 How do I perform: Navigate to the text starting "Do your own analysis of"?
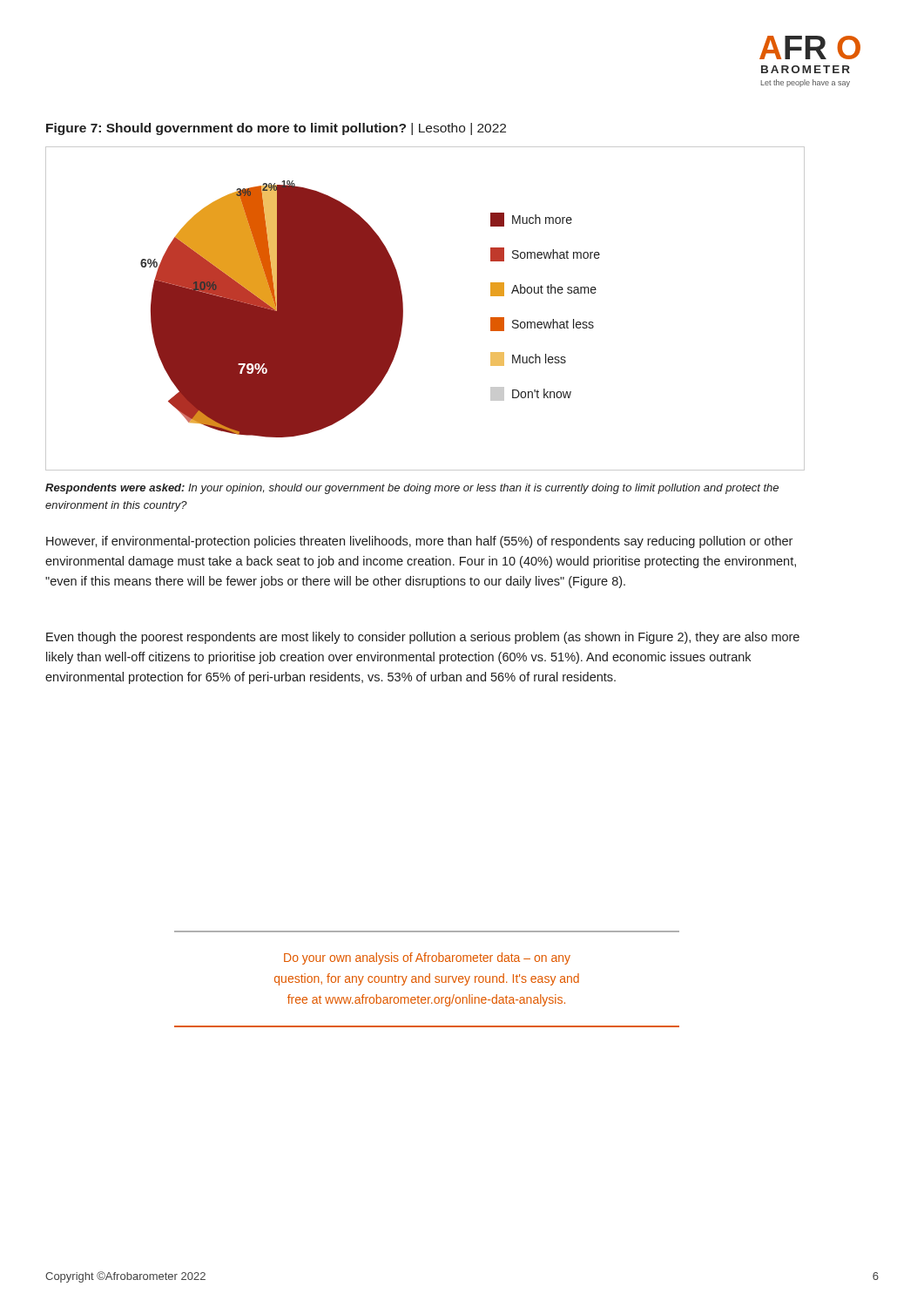pyautogui.click(x=427, y=979)
